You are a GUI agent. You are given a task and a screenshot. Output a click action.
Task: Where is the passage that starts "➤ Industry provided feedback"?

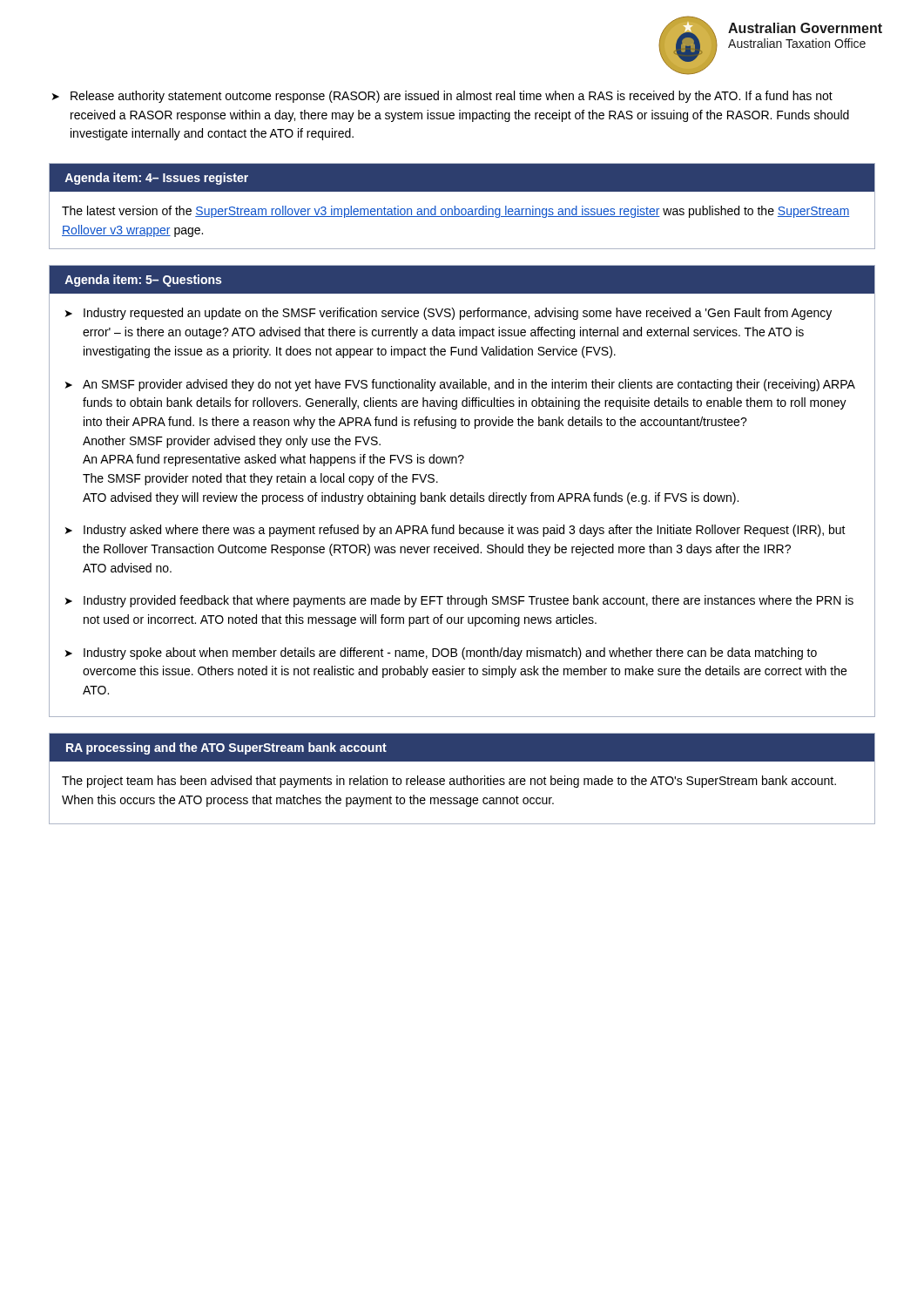click(x=459, y=610)
